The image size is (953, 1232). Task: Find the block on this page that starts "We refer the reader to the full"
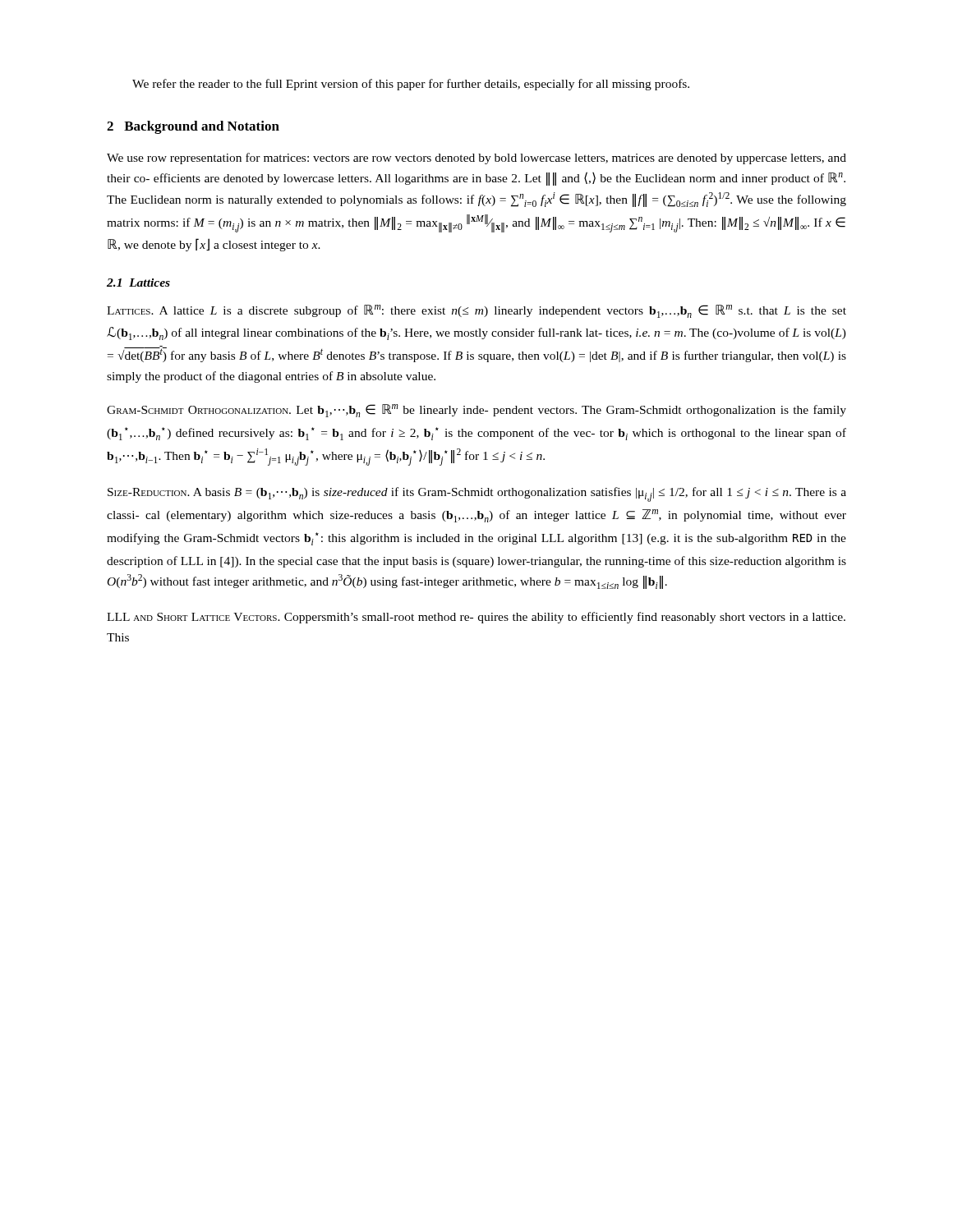coord(411,83)
